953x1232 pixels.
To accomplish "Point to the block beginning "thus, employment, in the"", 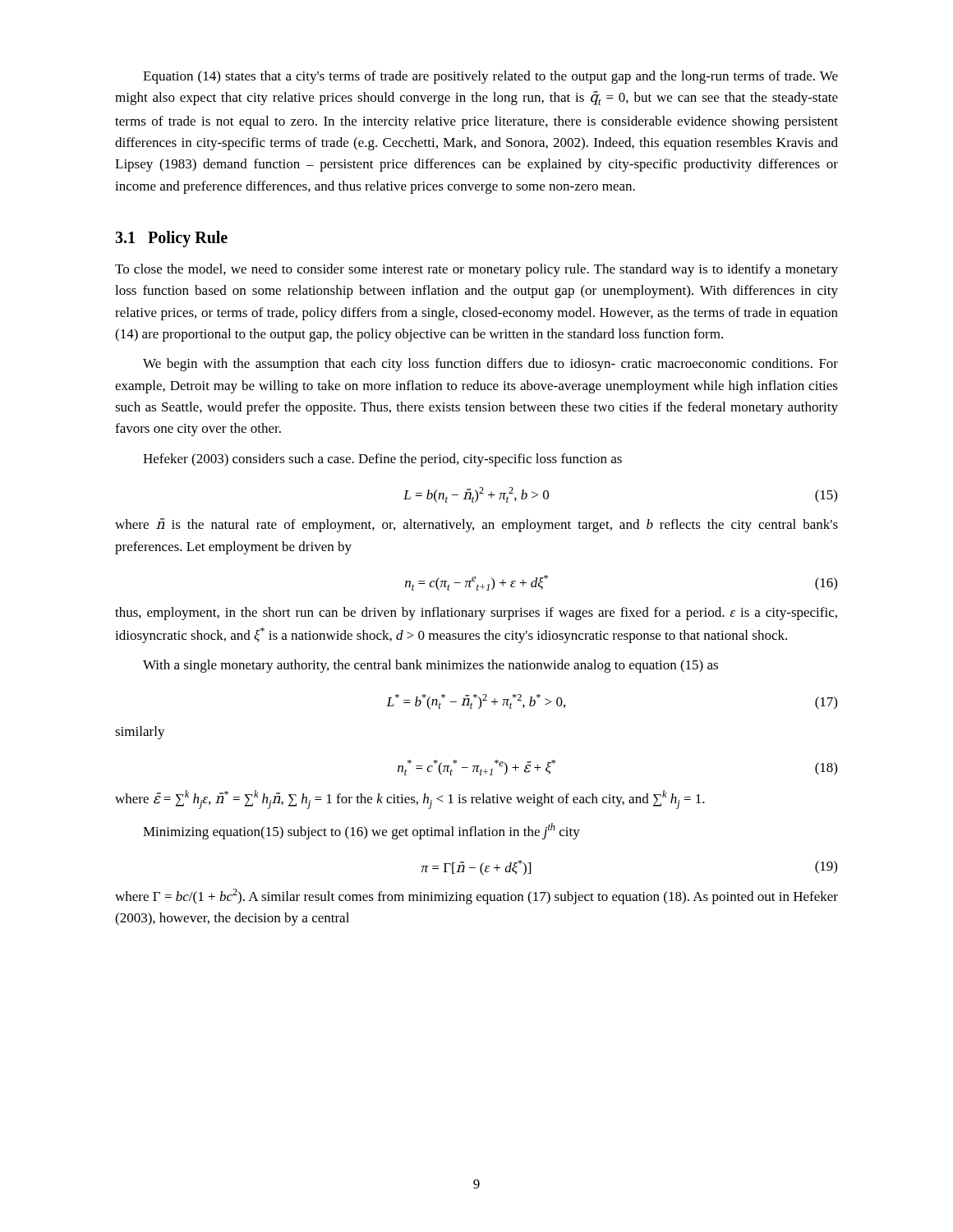I will (476, 624).
